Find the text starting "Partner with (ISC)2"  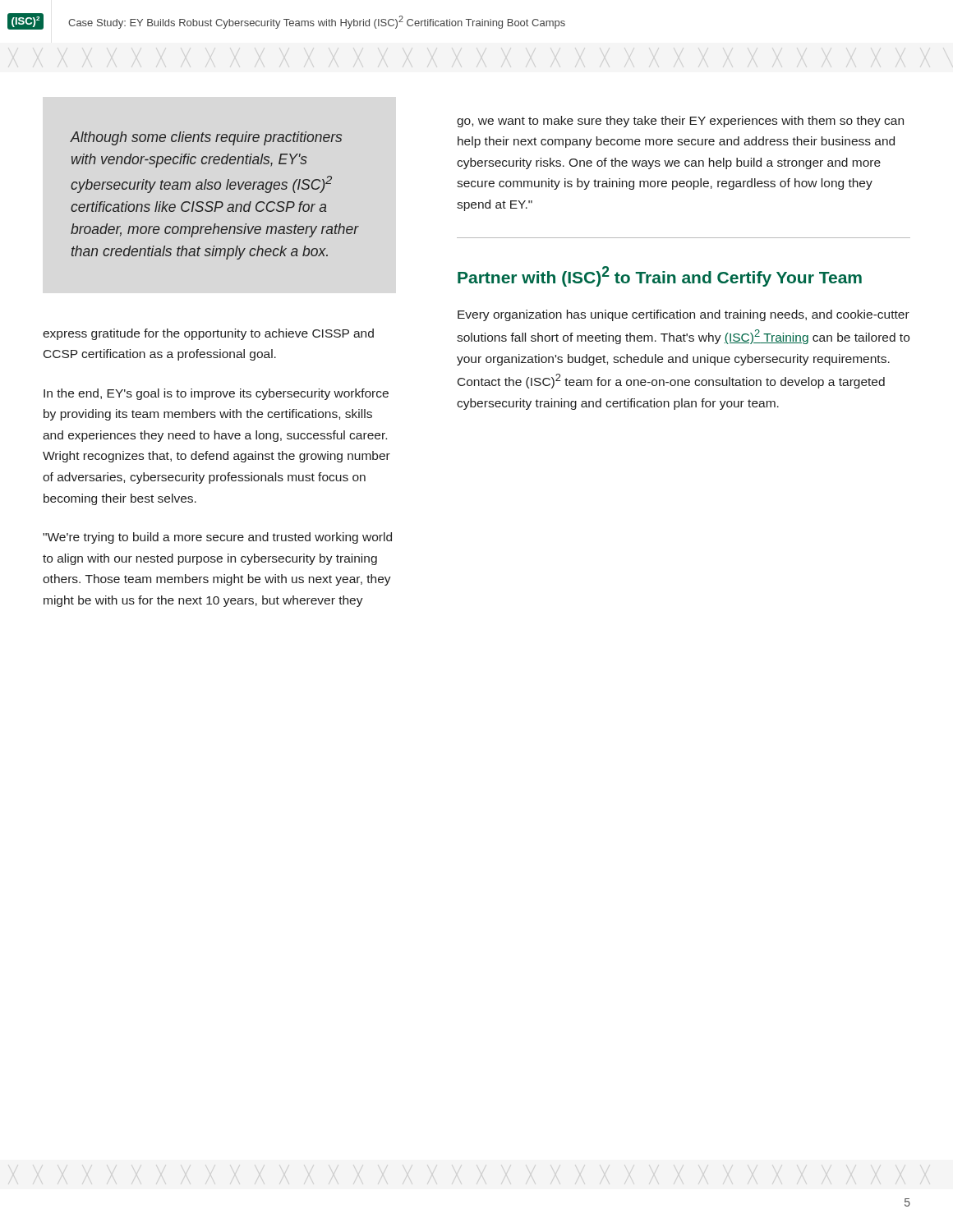[x=660, y=275]
